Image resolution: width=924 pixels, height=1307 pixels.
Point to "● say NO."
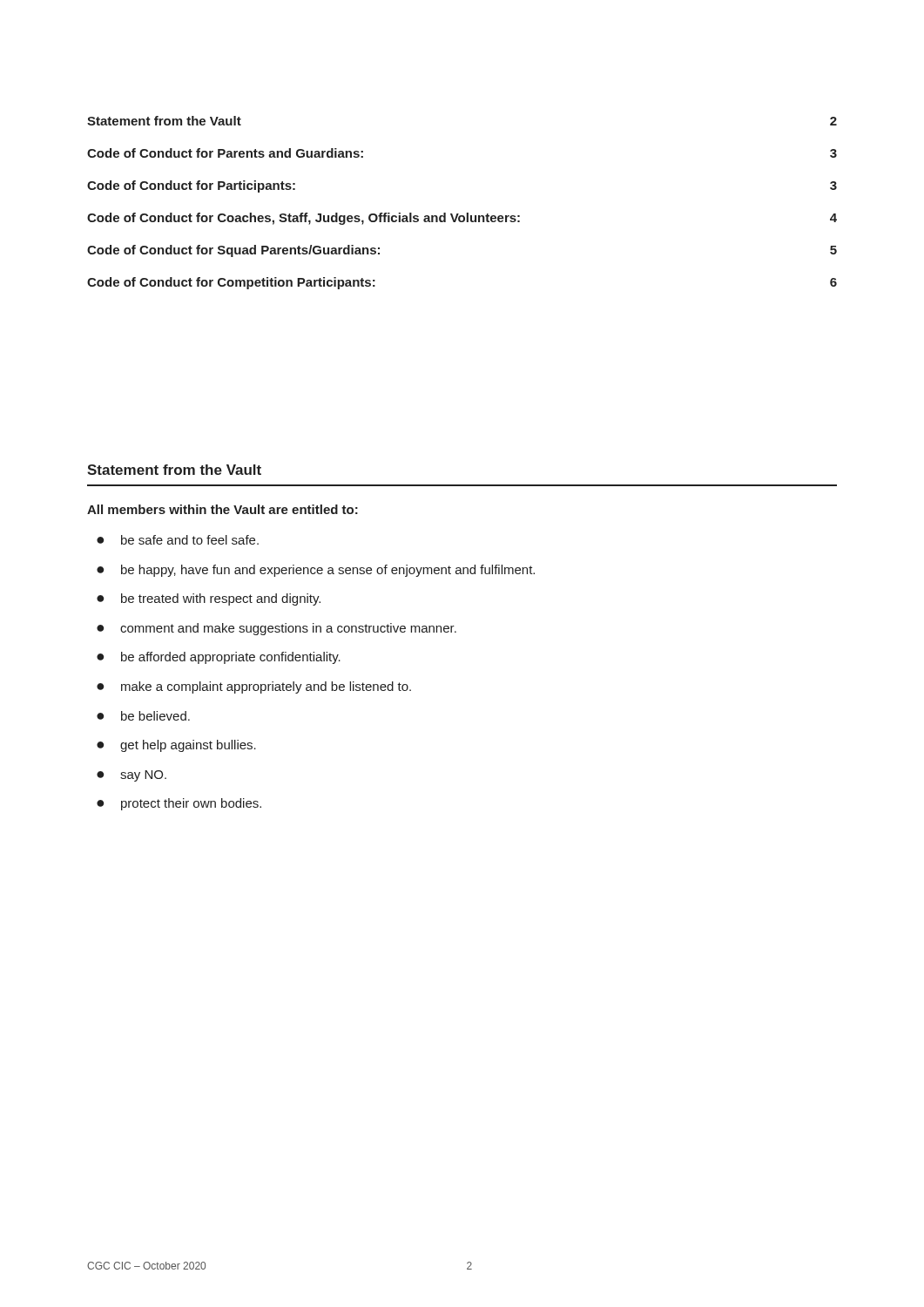132,776
